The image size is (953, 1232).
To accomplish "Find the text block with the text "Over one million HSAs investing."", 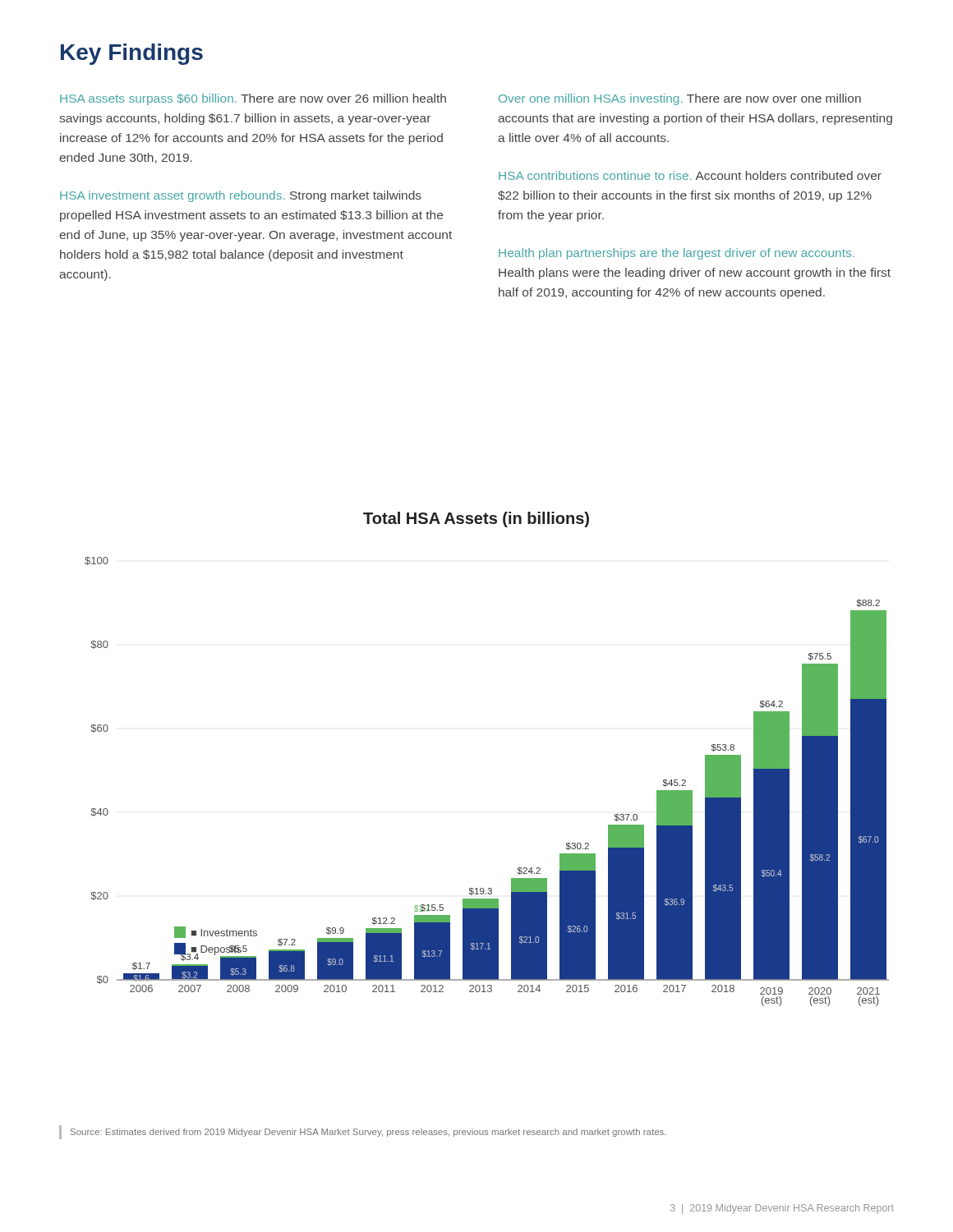I will 695,118.
